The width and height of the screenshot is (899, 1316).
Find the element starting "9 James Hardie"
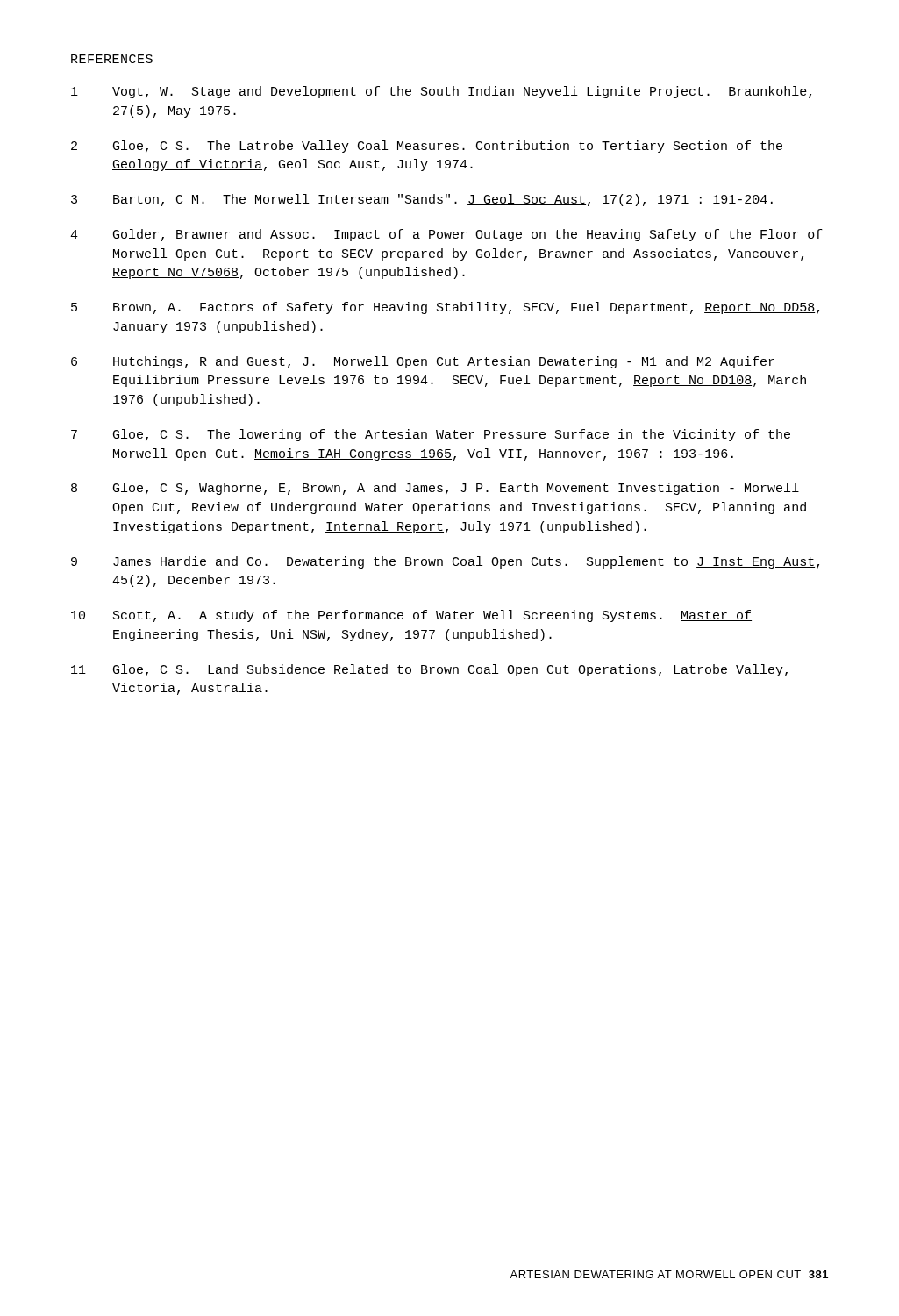[x=450, y=572]
